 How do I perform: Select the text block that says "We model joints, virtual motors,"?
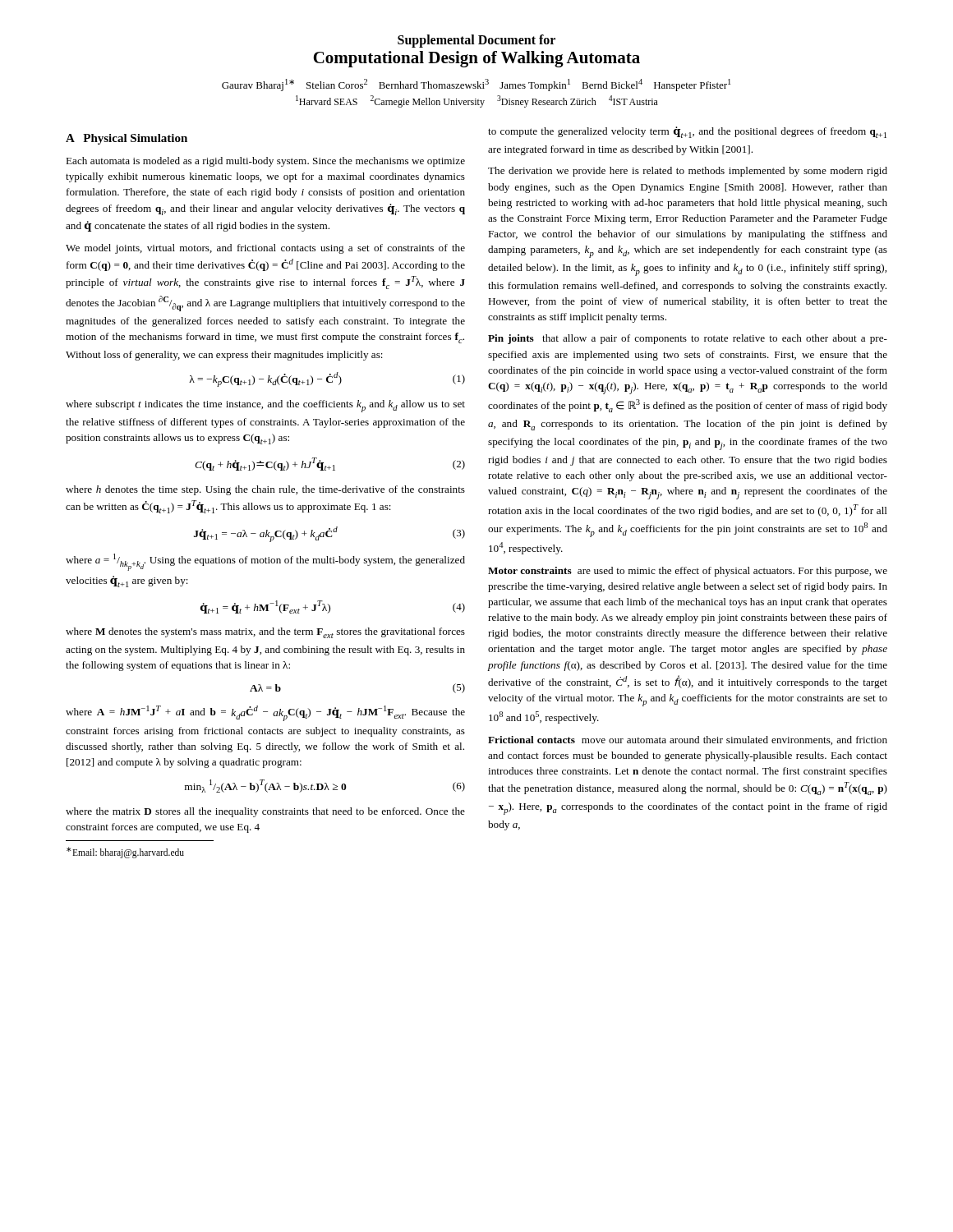click(265, 301)
